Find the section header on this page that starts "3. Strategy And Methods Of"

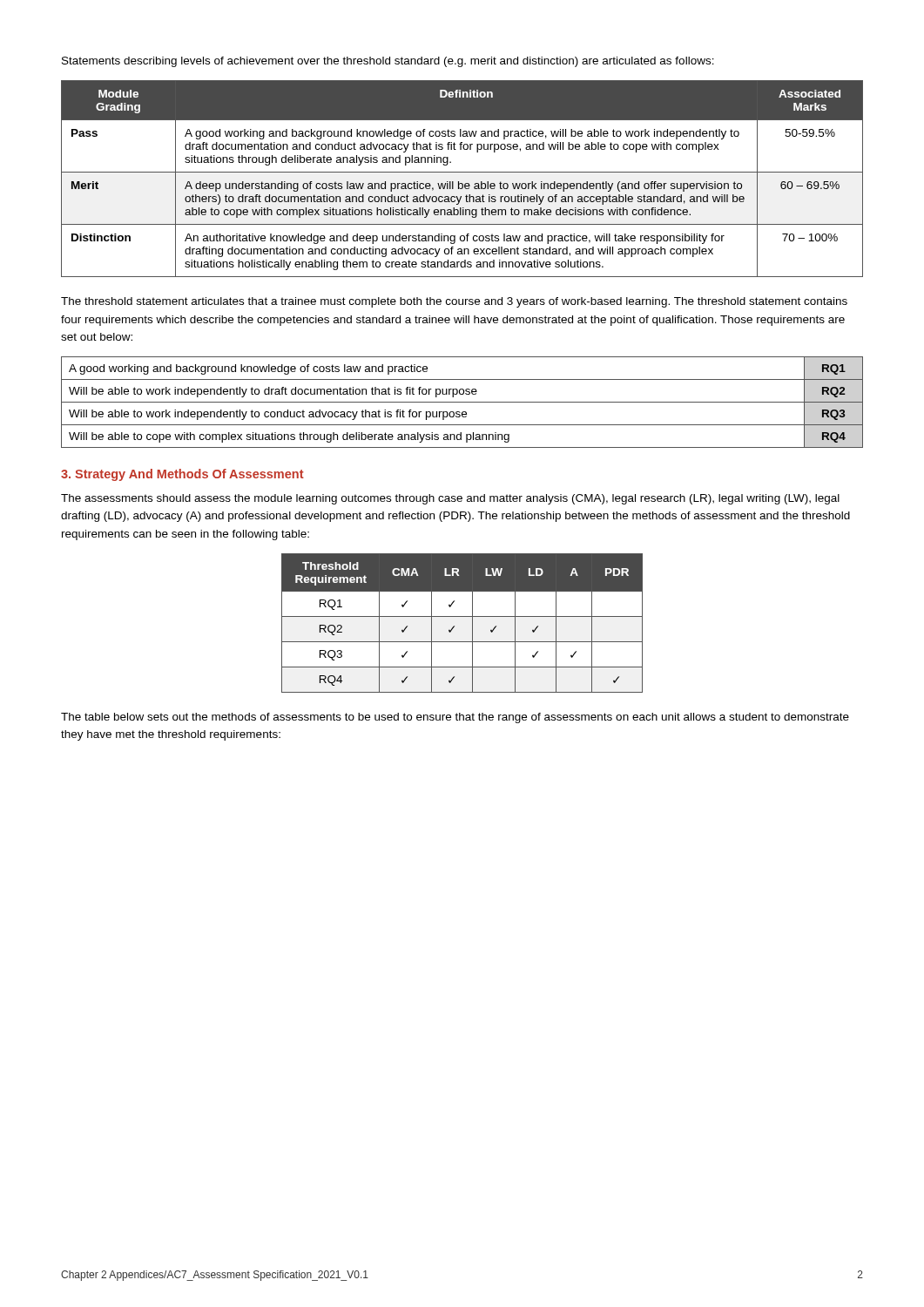(182, 474)
